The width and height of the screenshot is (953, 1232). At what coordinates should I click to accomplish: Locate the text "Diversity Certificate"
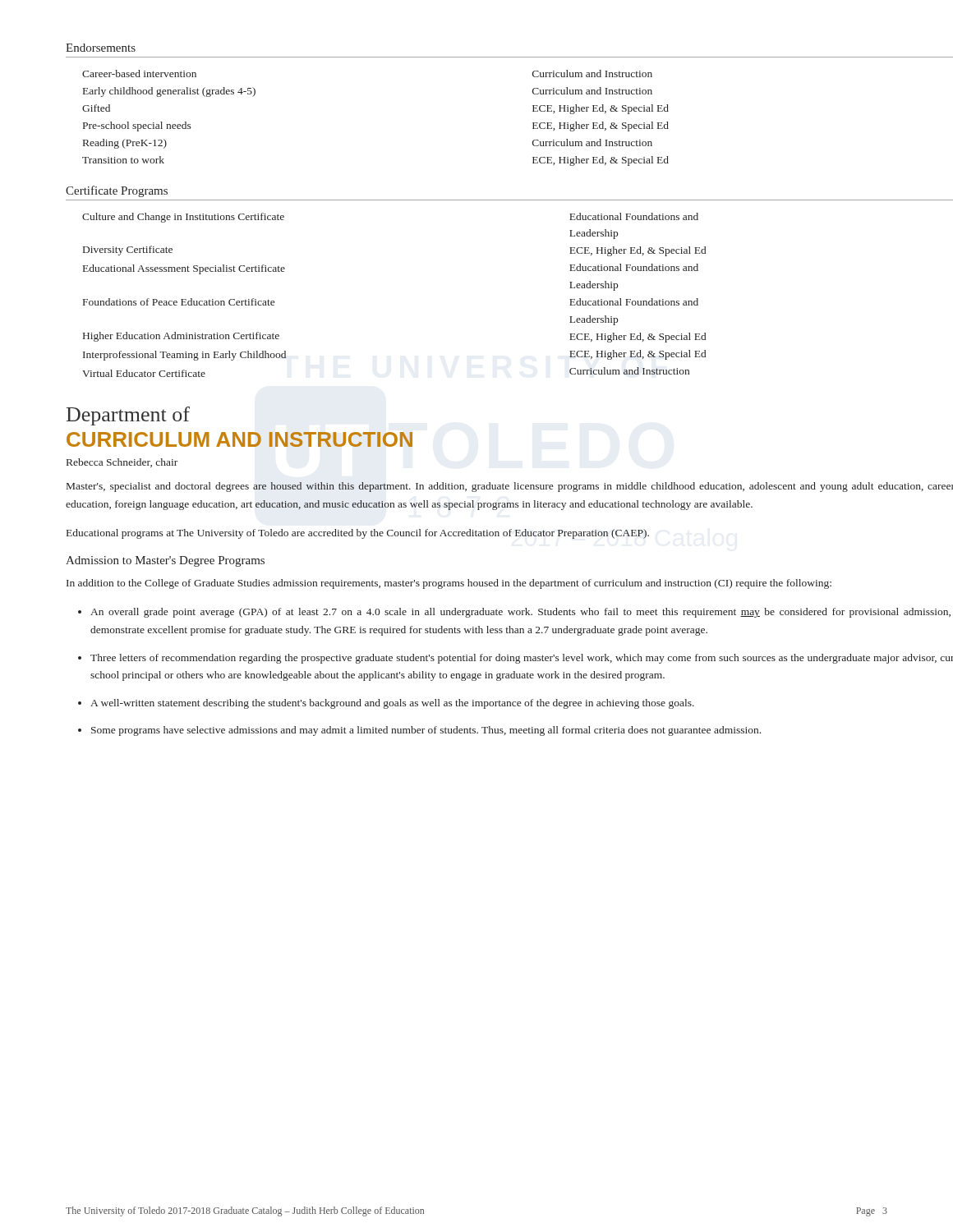coord(128,250)
